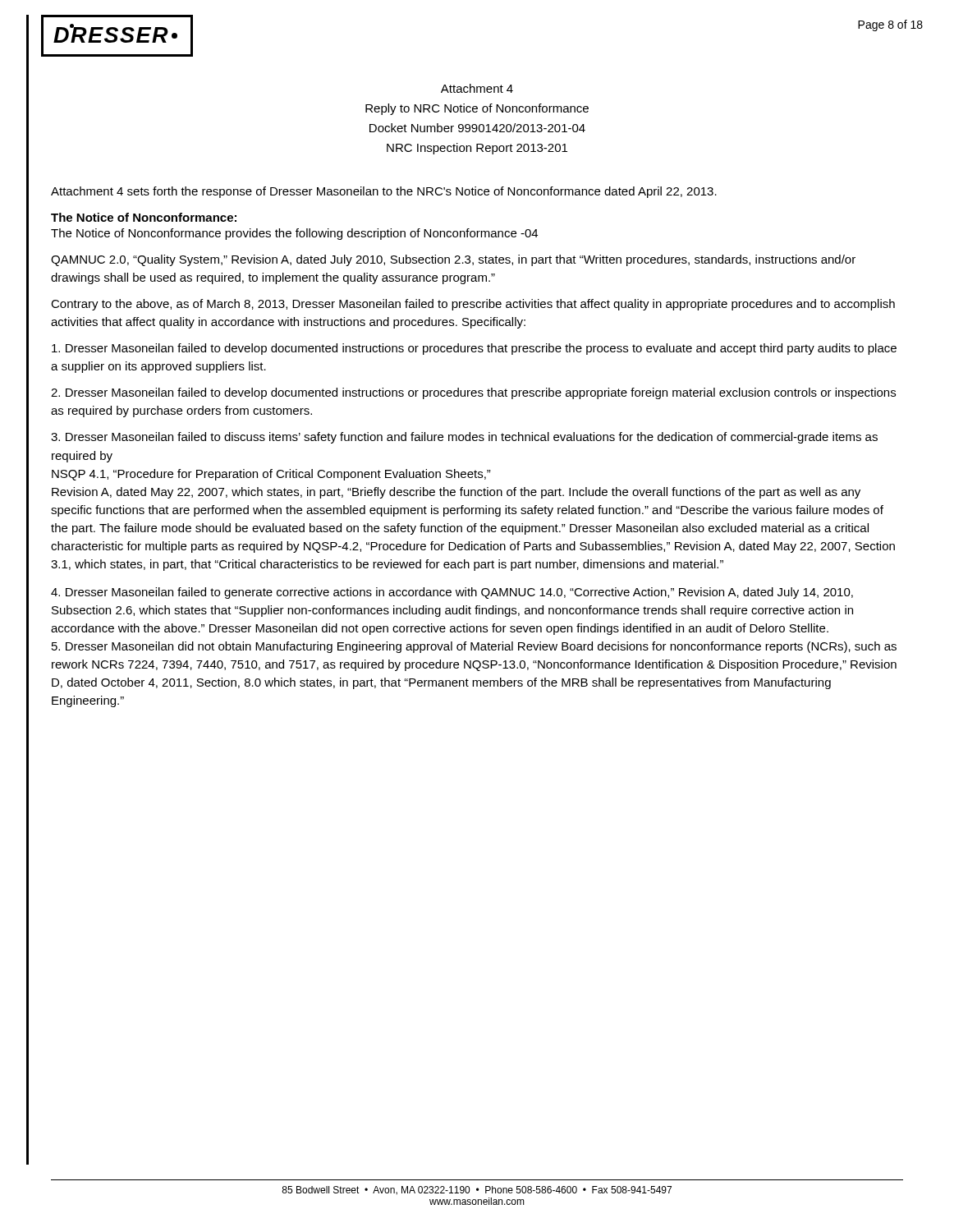
Task: Point to the block beginning "3. Dresser Masoneilan"
Action: point(473,500)
